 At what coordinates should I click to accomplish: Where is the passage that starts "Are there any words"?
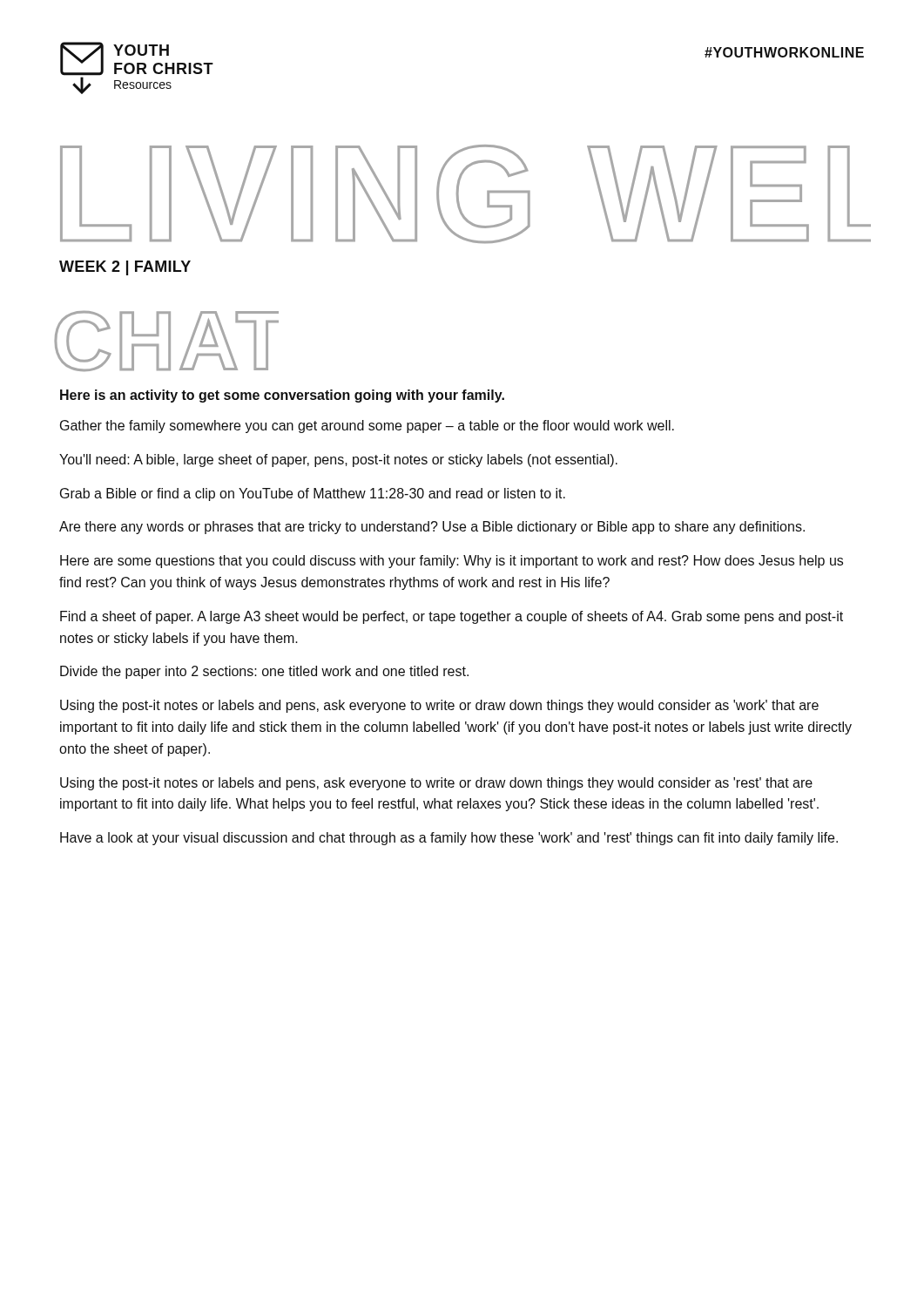[x=433, y=527]
